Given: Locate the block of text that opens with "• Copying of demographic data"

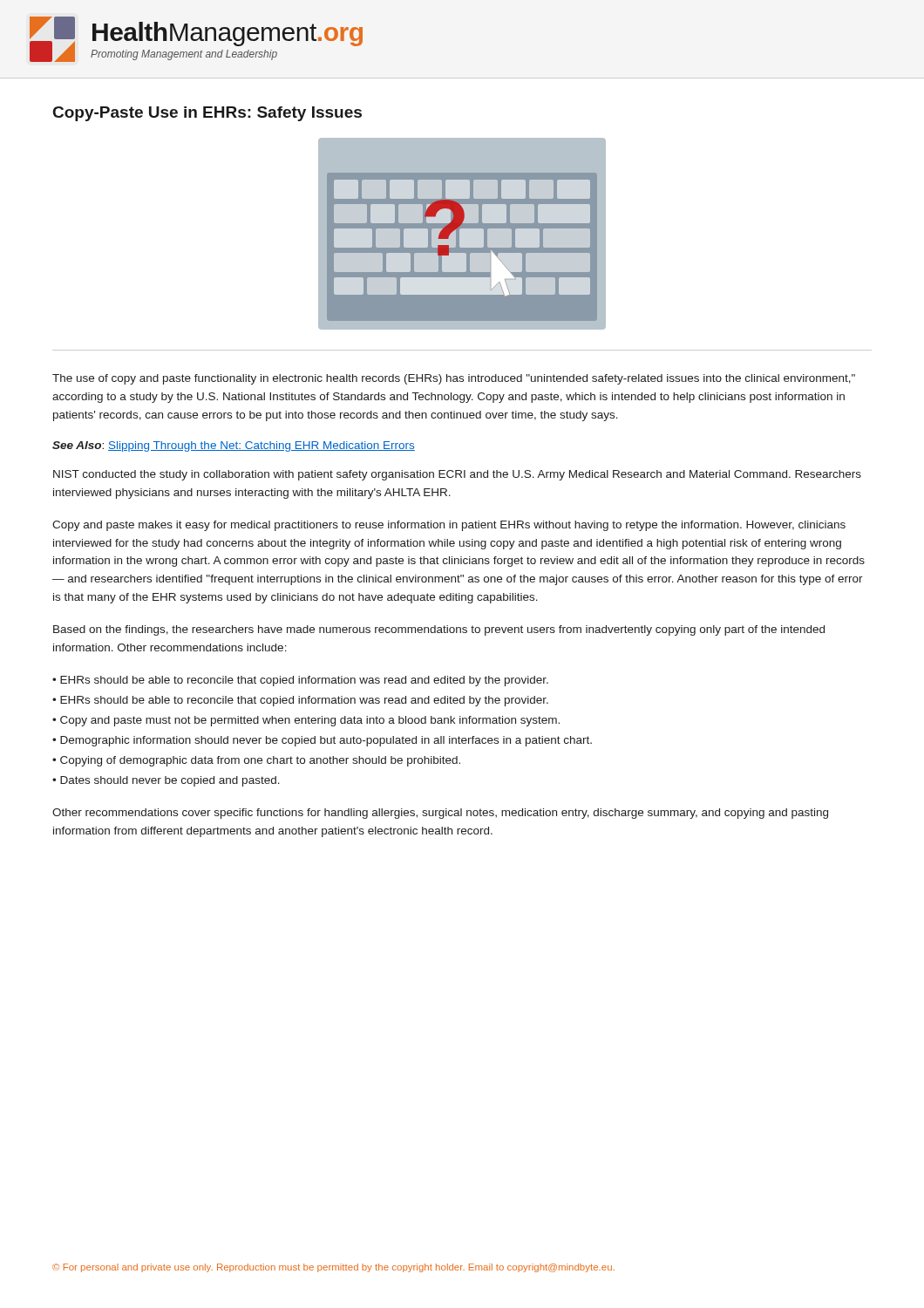Looking at the screenshot, I should (257, 760).
